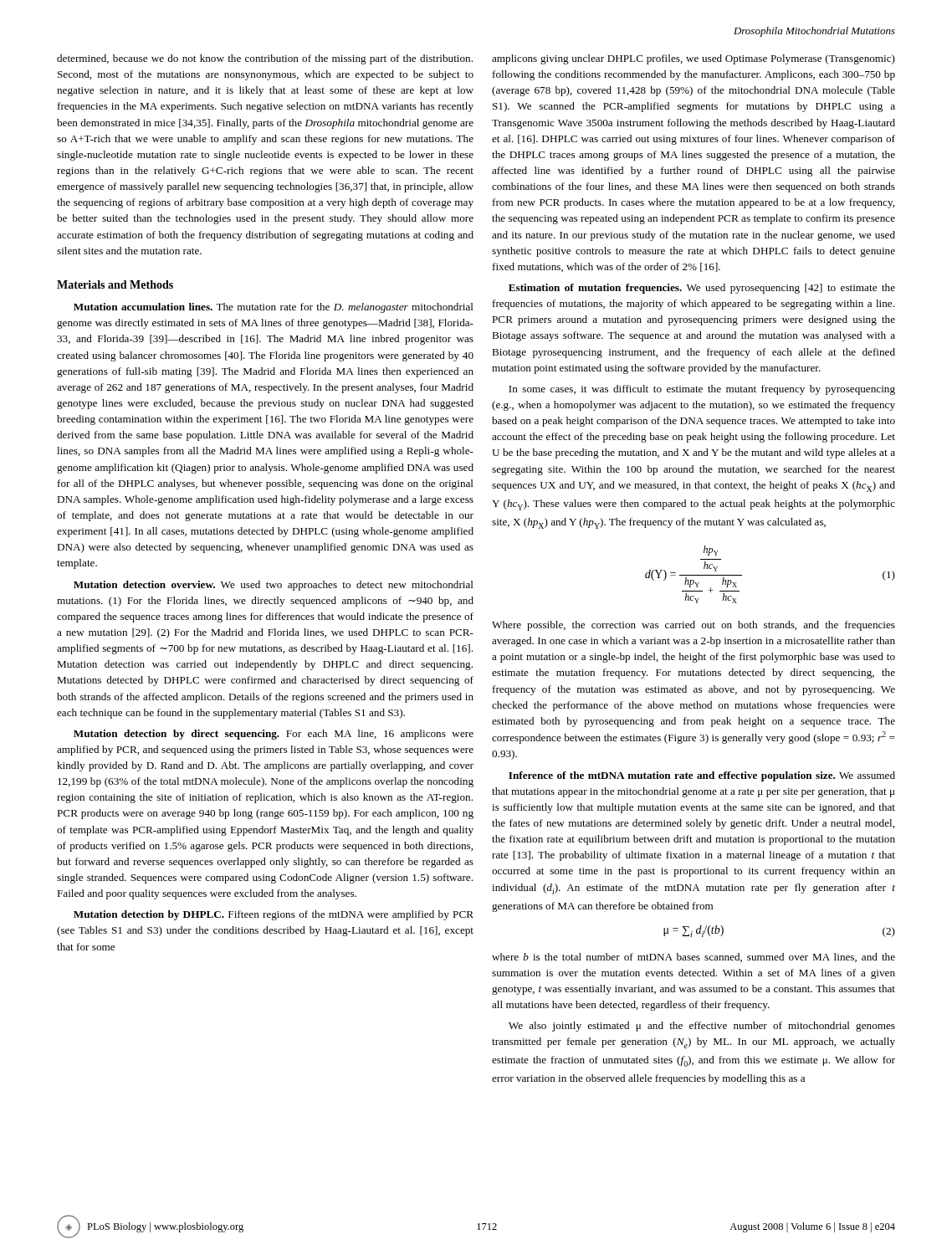Select the block starting "amplicons giving unclear DHPLC profiles, we used"

[693, 162]
